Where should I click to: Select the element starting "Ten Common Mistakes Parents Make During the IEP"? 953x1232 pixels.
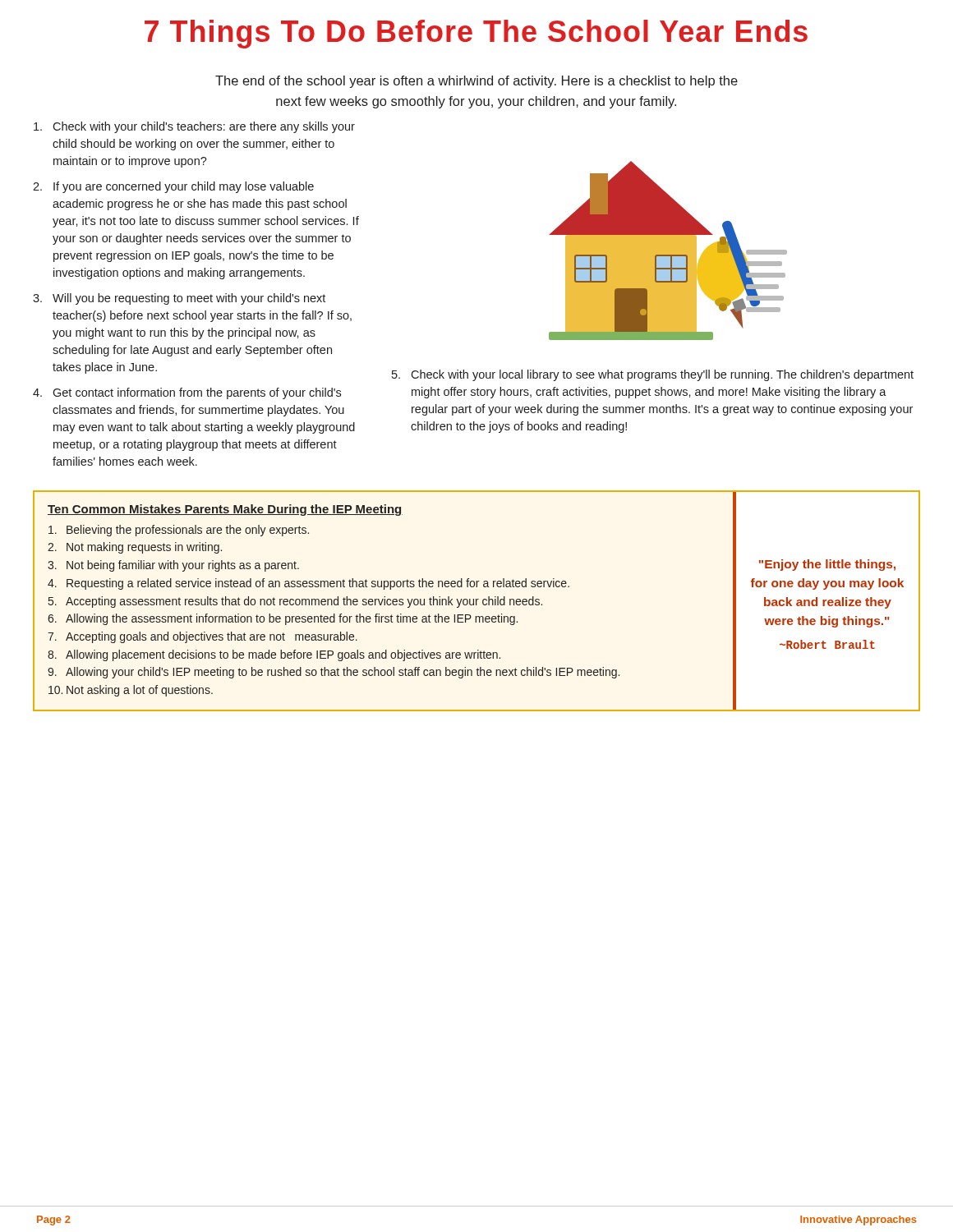225,509
